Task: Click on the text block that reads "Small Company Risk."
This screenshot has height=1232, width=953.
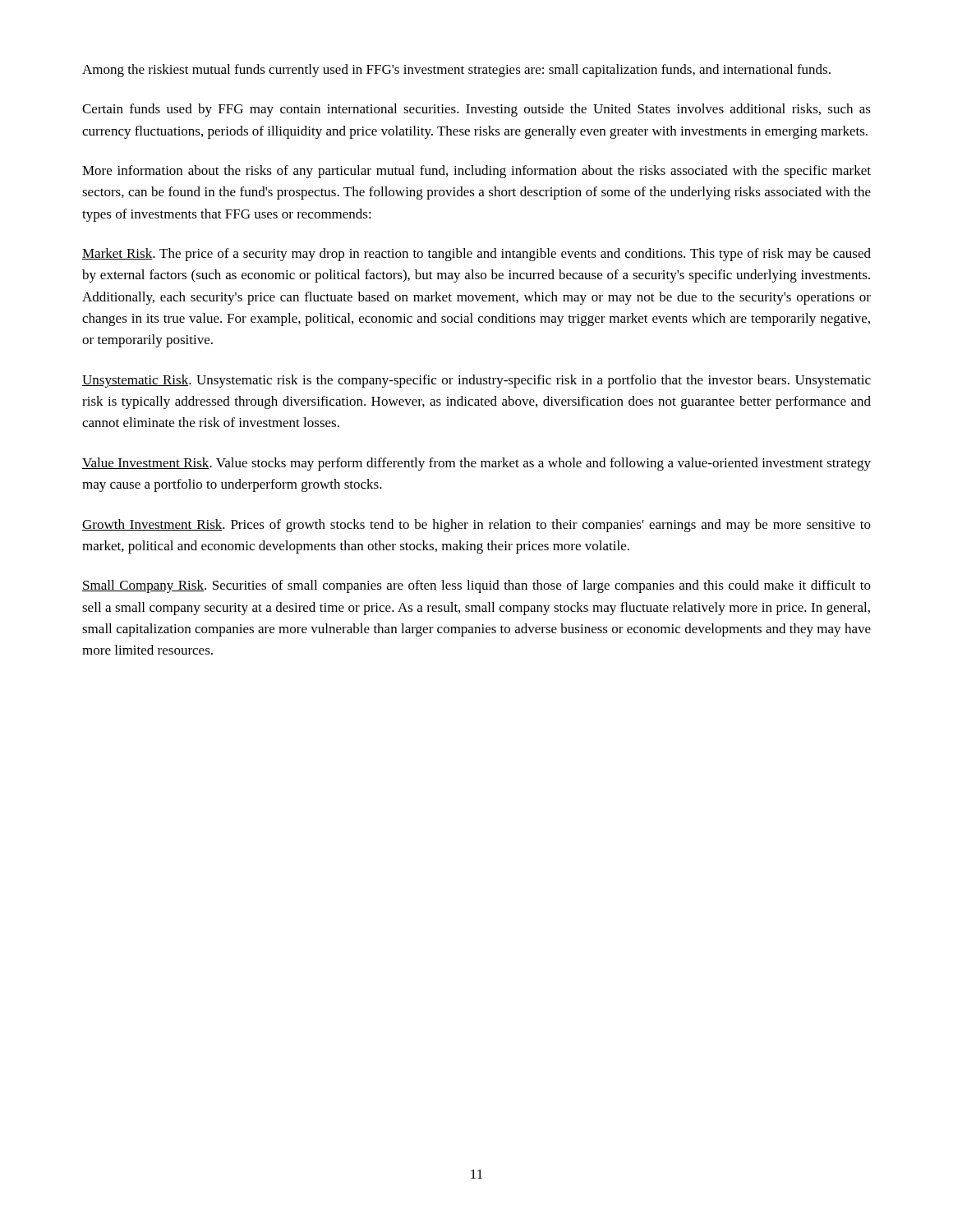Action: coord(476,618)
